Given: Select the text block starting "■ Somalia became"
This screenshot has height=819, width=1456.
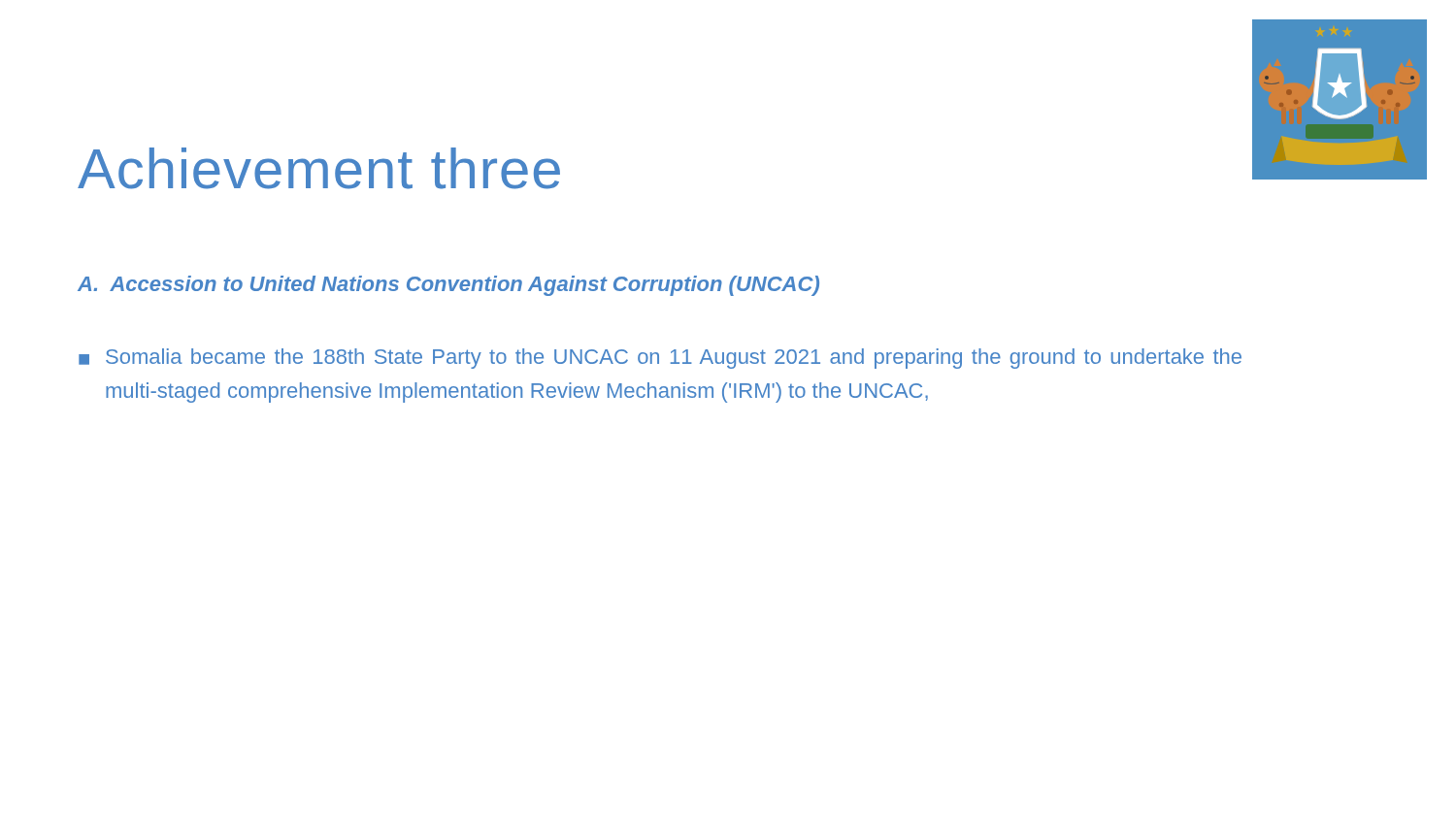Looking at the screenshot, I should tap(660, 374).
